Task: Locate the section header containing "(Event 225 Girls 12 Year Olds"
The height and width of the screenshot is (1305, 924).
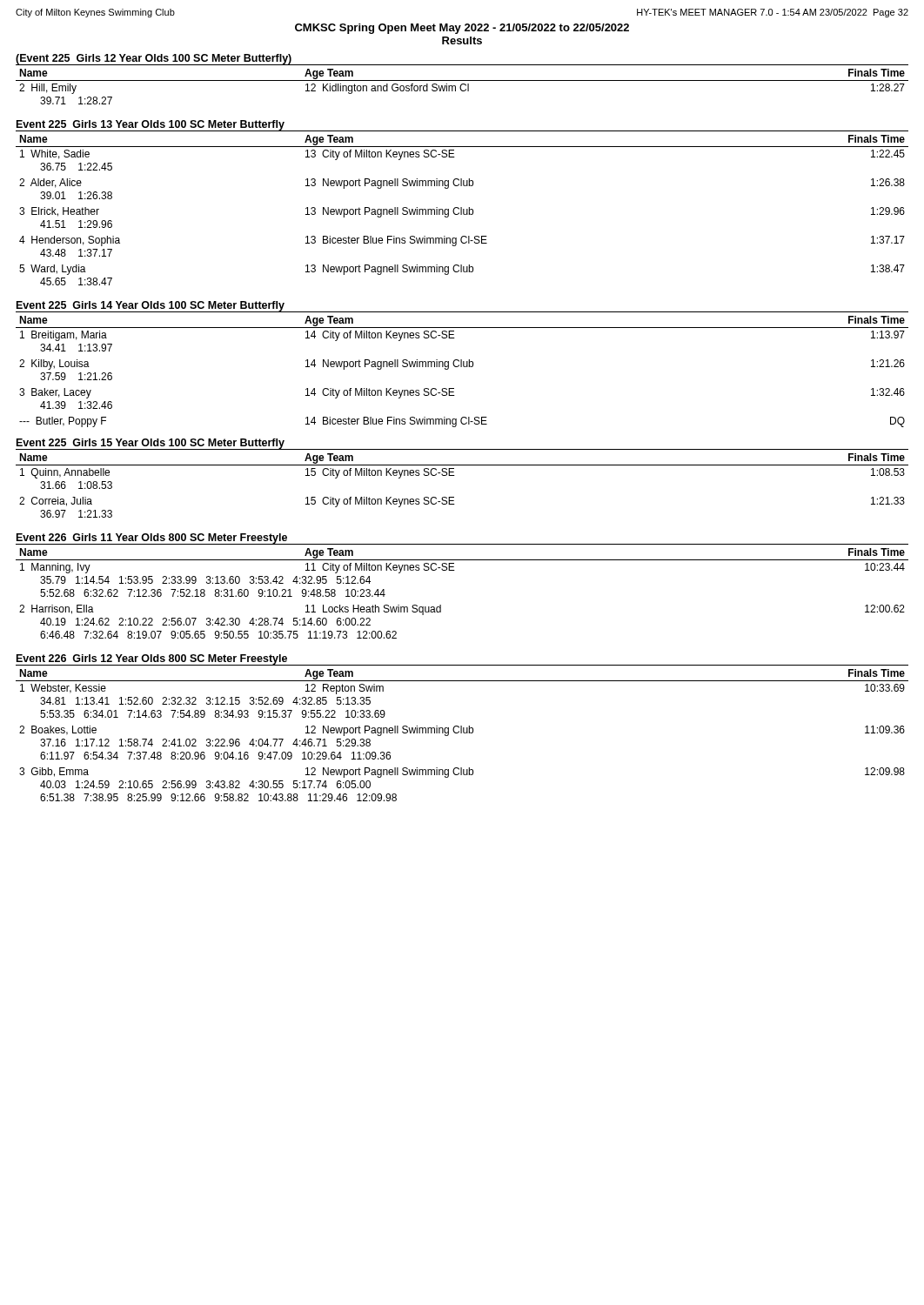Action: coord(154,58)
